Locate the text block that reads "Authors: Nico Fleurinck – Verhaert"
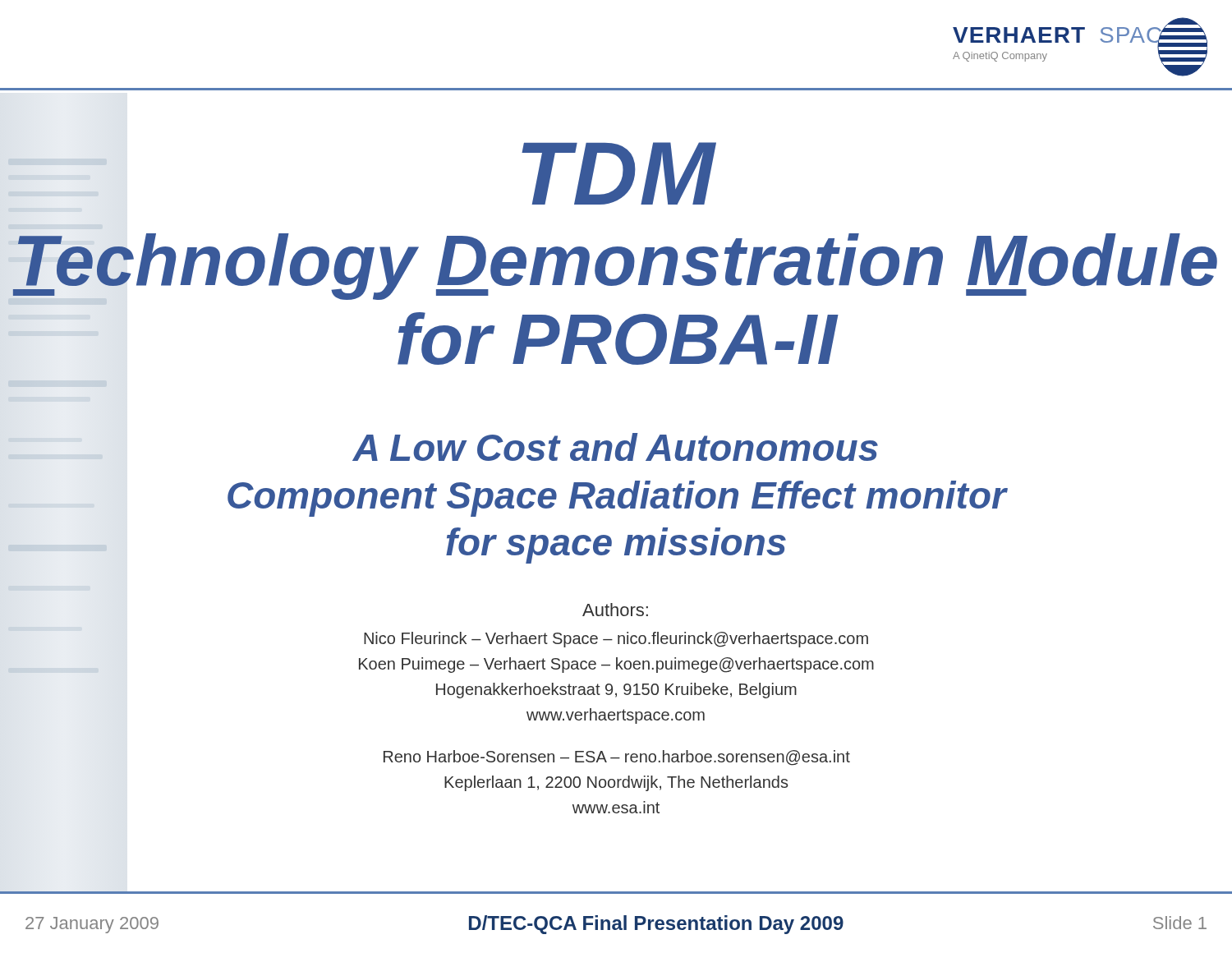Viewport: 1232px width, 953px height. [616, 710]
